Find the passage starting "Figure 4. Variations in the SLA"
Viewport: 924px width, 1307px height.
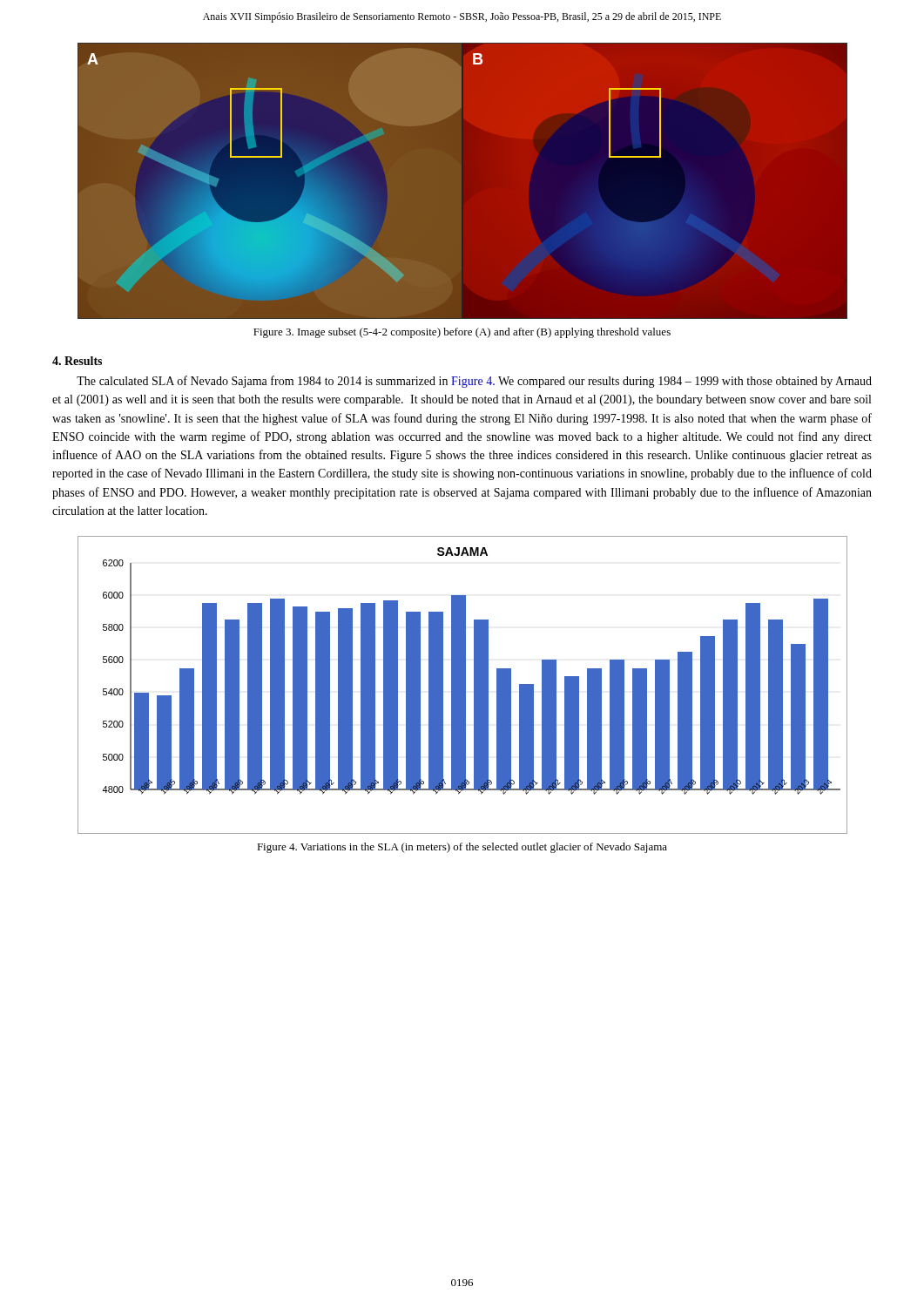462,847
